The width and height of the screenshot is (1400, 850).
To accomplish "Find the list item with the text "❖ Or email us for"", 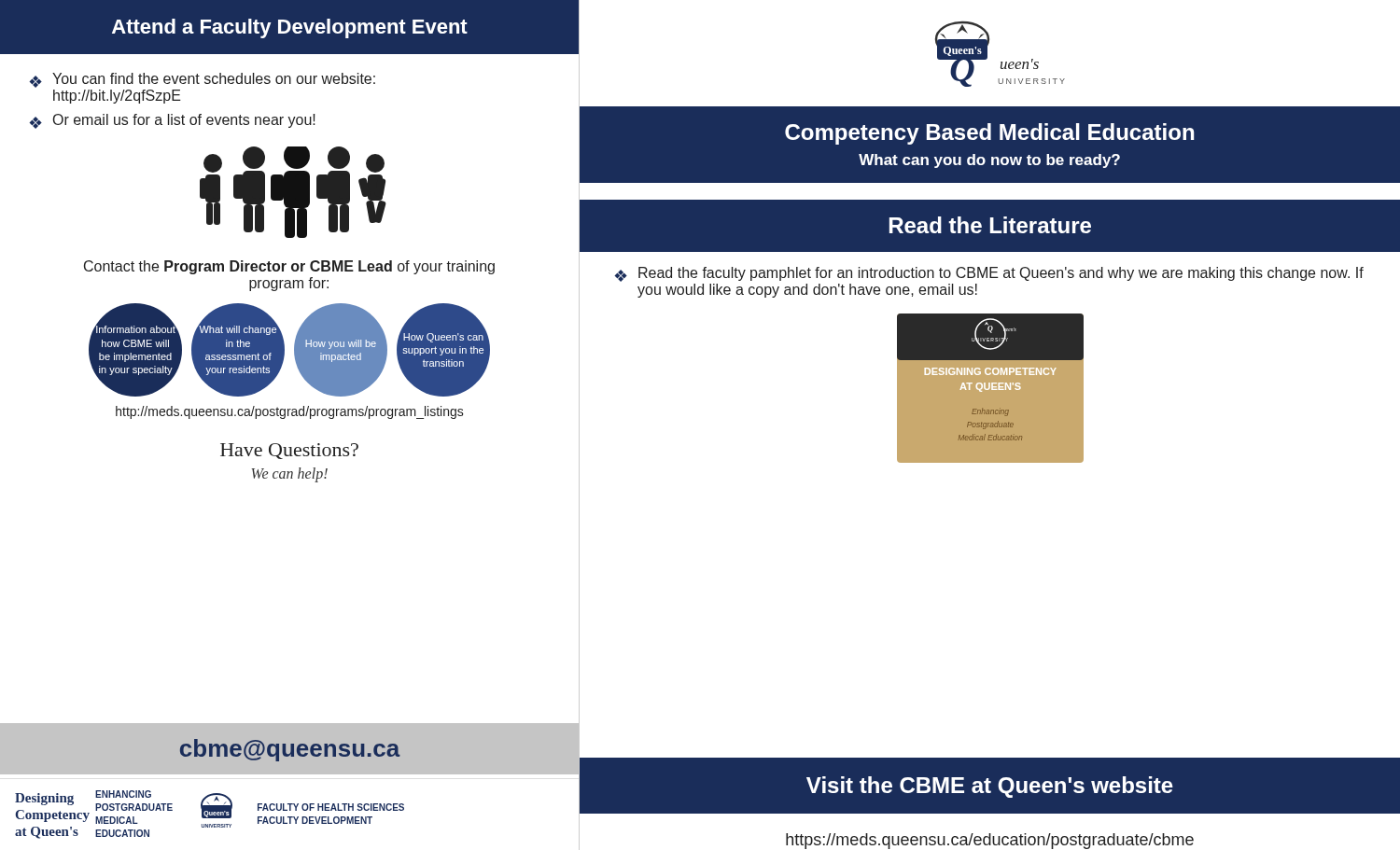I will 172,123.
